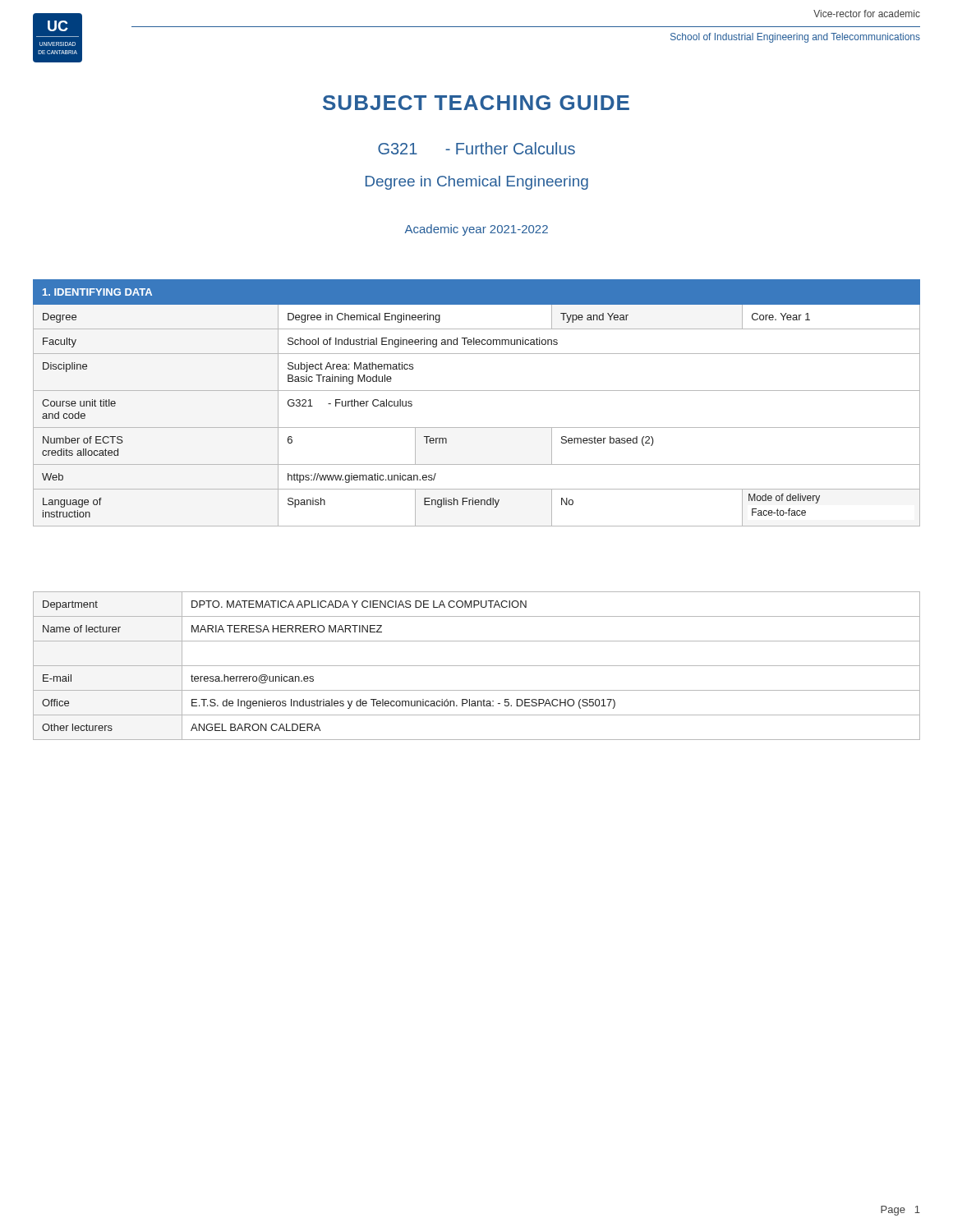
Task: Click on the passage starting "SUBJECT TEACHING GUIDE"
Action: (476, 103)
